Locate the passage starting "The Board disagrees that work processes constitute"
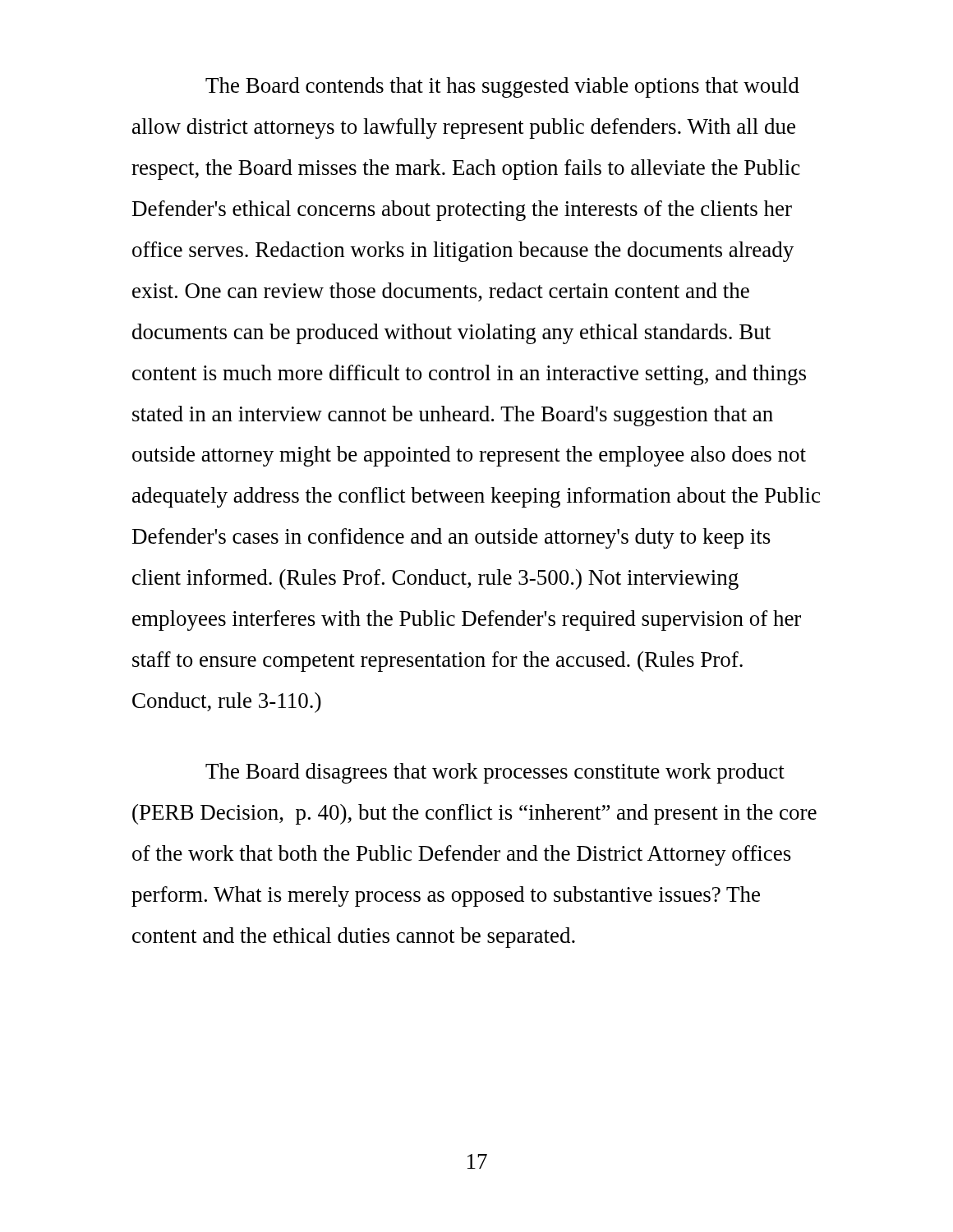953x1232 pixels. click(474, 853)
